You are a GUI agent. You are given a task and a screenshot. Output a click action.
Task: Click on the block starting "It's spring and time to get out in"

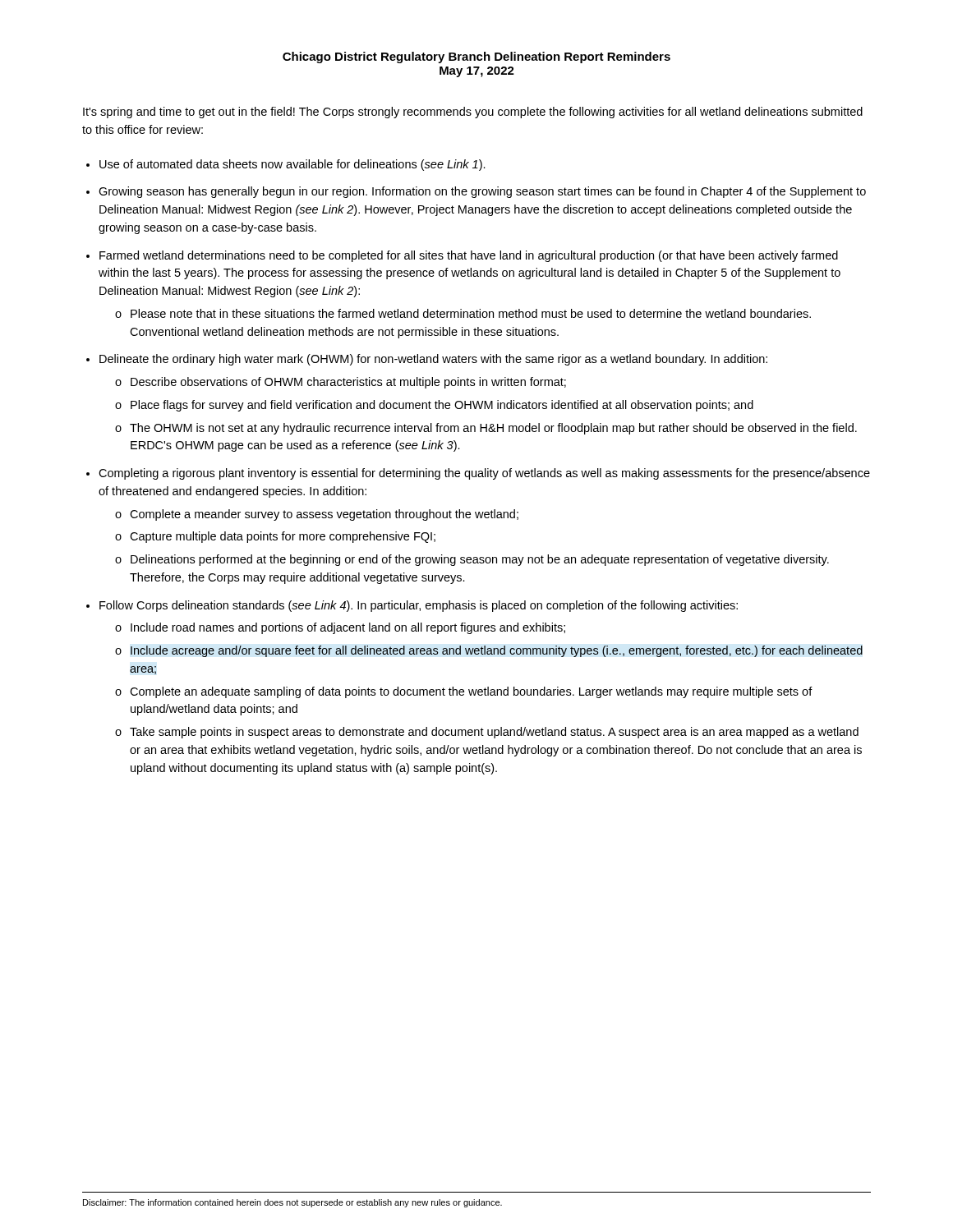click(473, 121)
